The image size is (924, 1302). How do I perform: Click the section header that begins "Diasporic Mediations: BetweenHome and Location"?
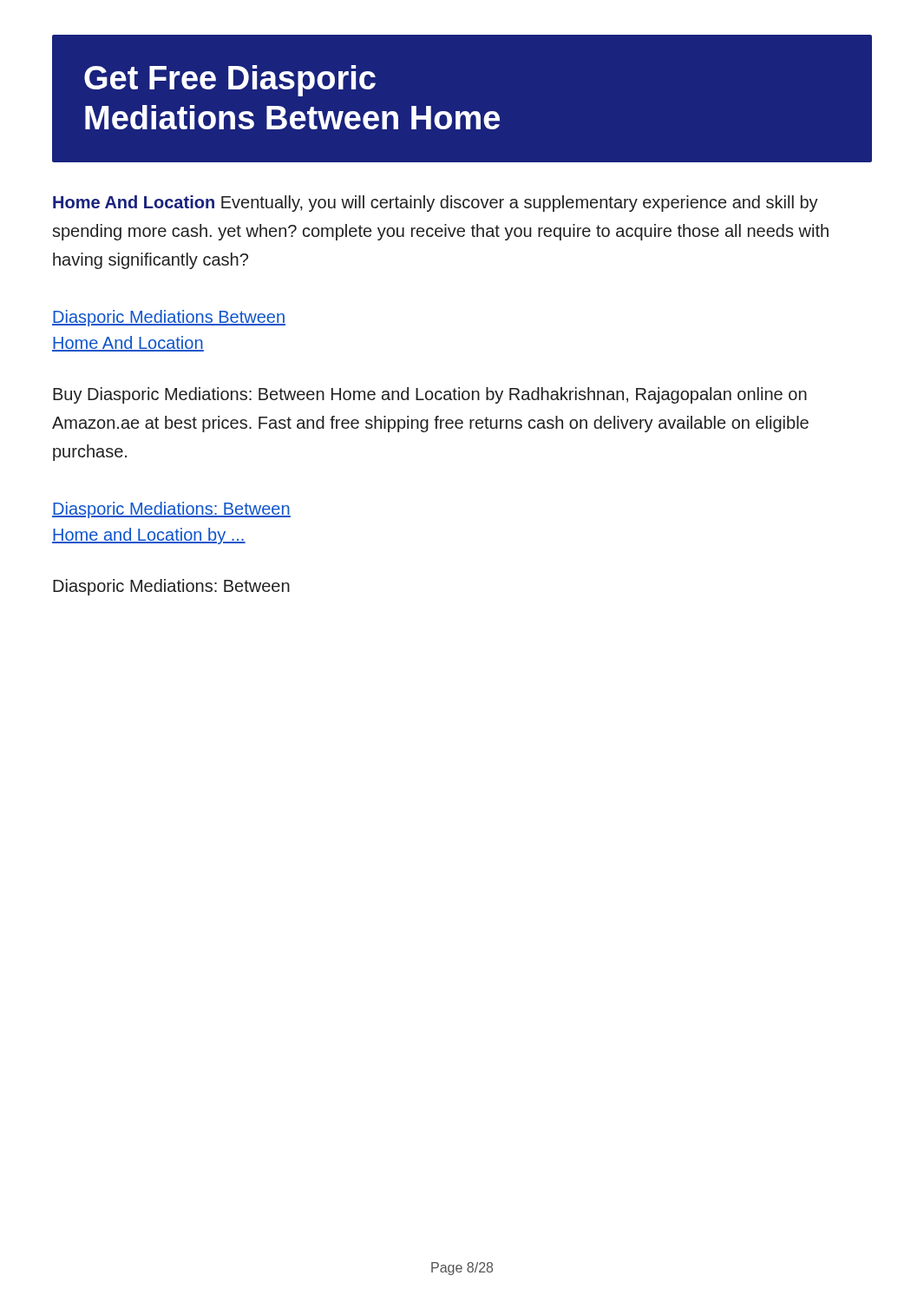click(x=171, y=510)
